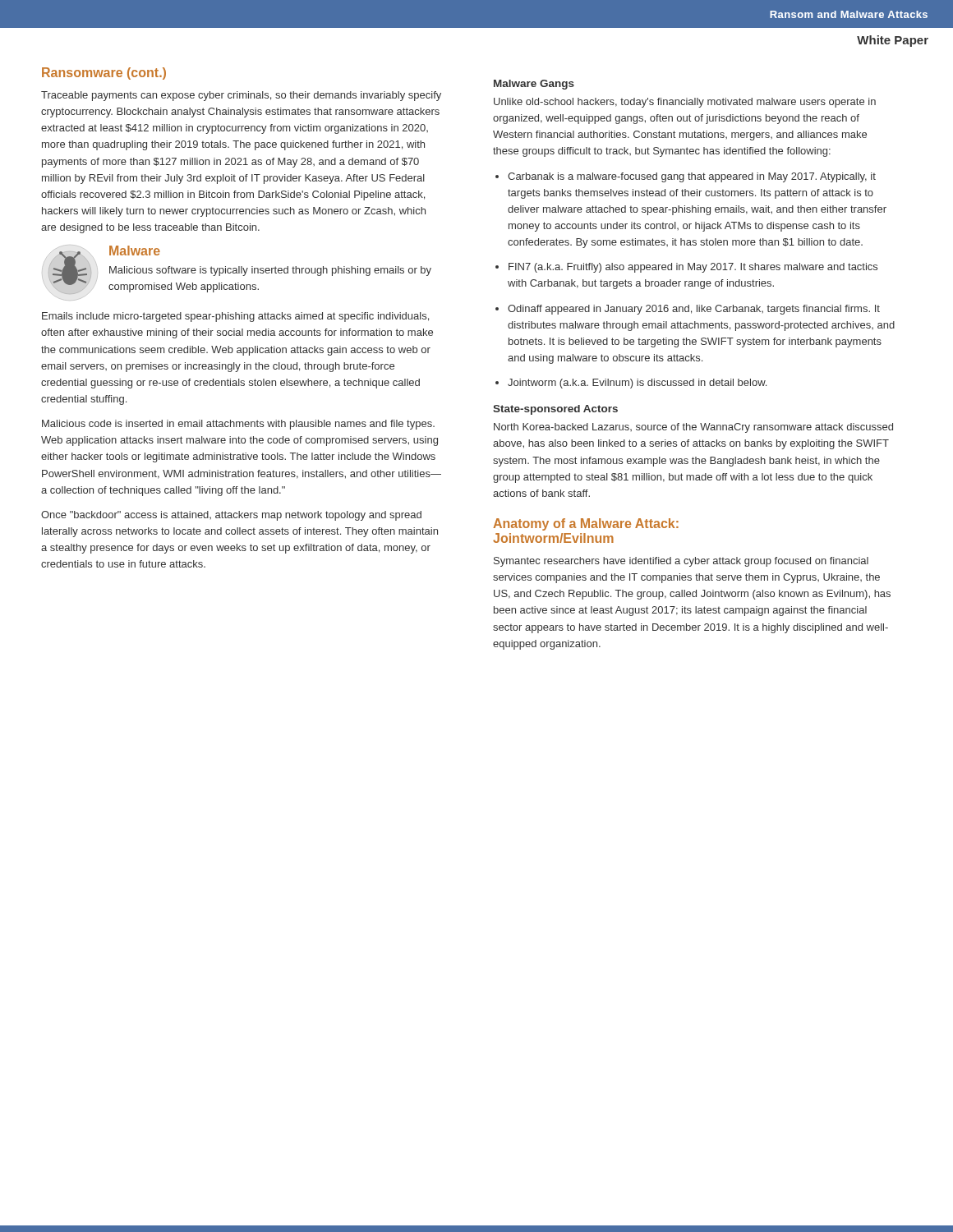Screen dimensions: 1232x953
Task: Click on the element starting "Carbanak is a malware-focused"
Action: click(697, 209)
